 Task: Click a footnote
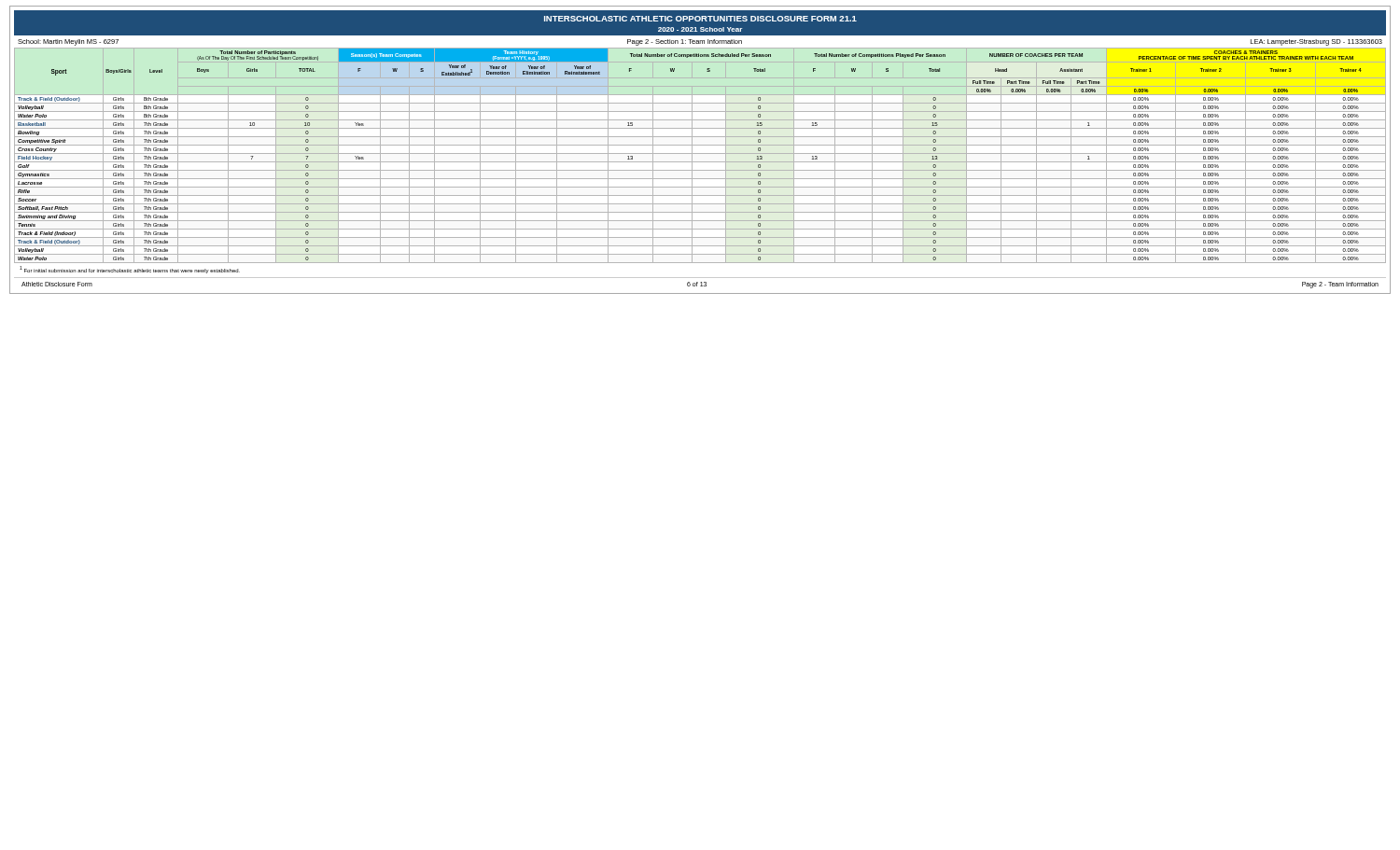coord(130,269)
